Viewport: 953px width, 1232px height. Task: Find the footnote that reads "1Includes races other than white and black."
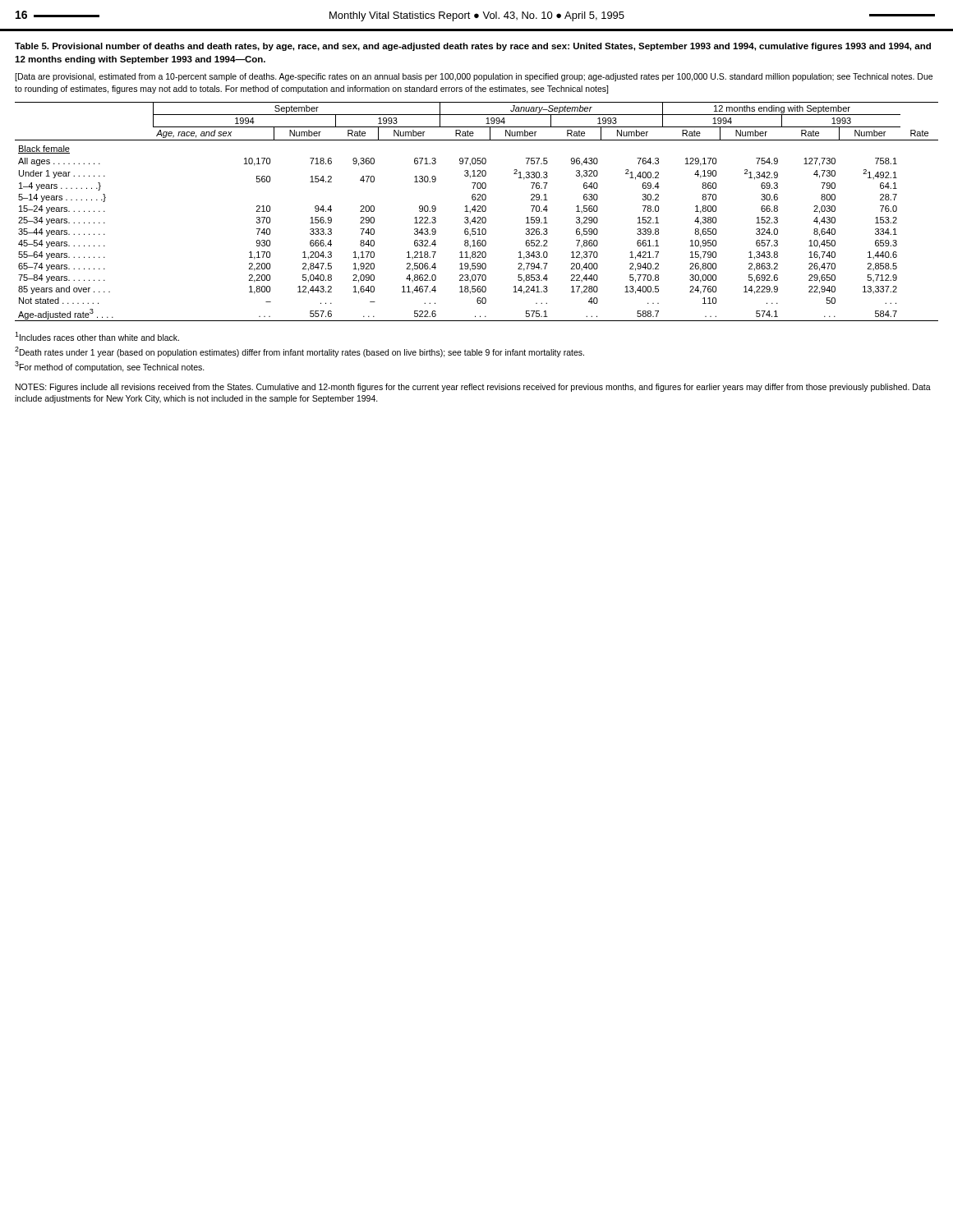click(x=97, y=336)
